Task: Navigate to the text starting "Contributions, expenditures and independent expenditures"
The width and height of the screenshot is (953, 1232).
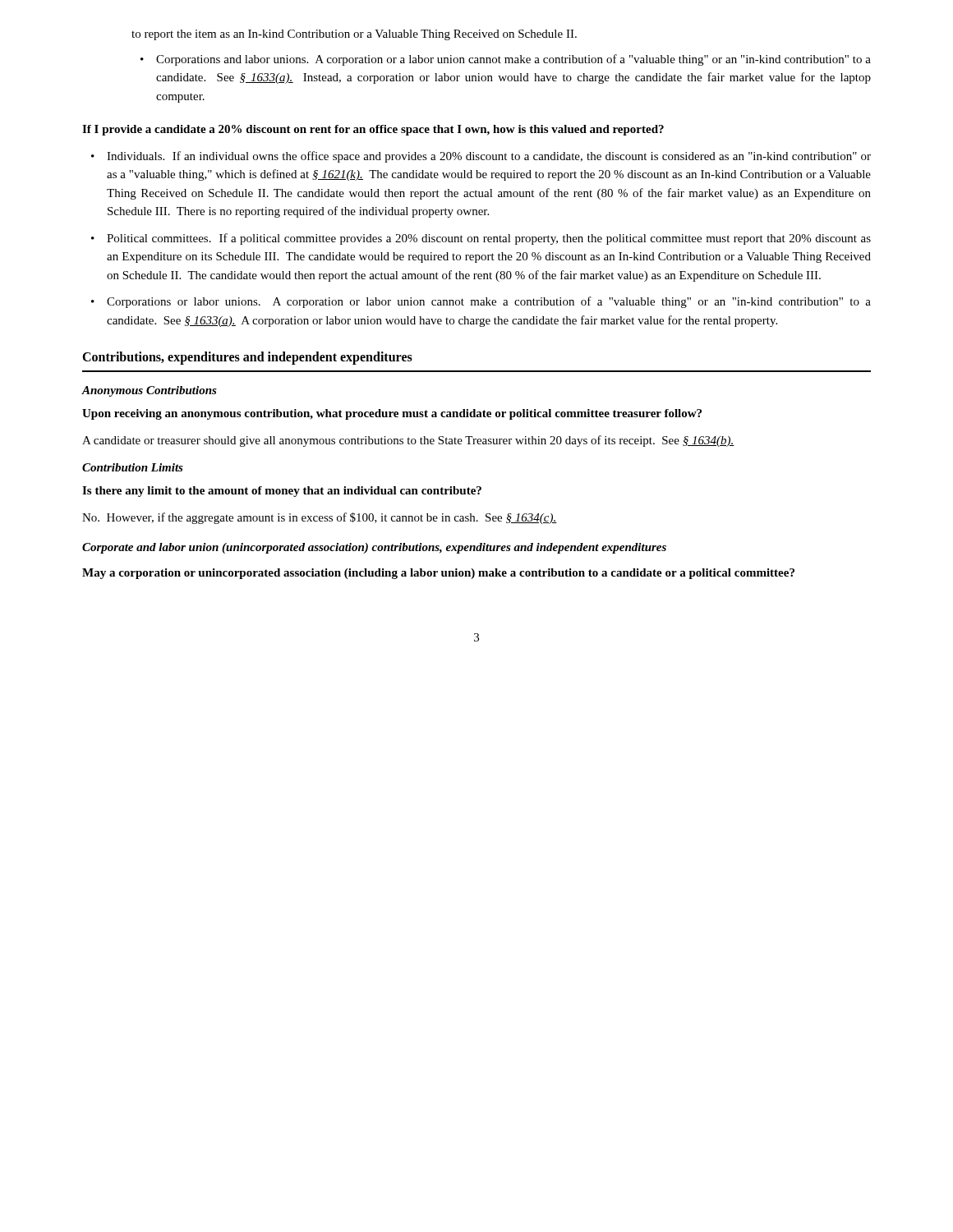Action: pyautogui.click(x=247, y=357)
